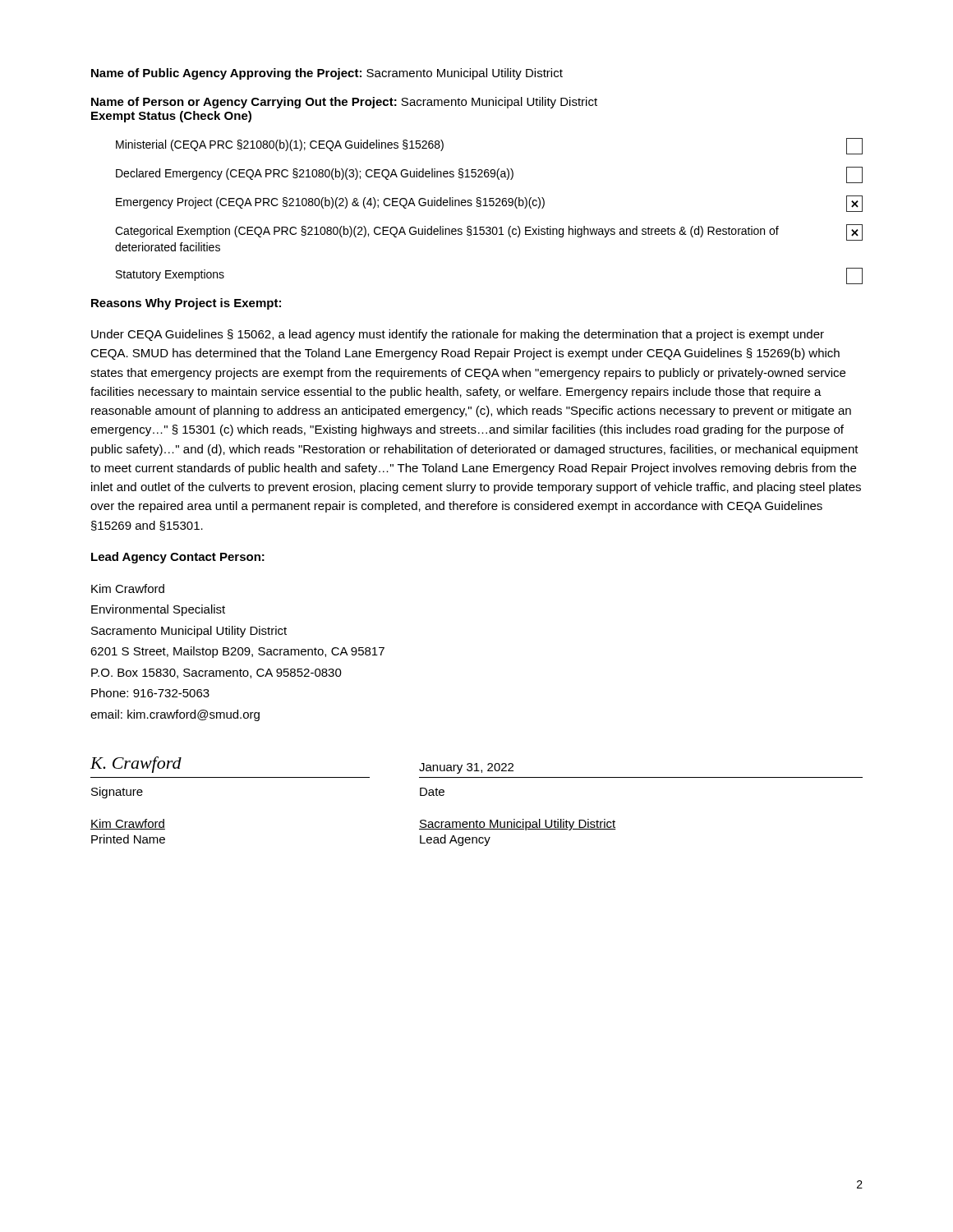The width and height of the screenshot is (953, 1232).
Task: Click where it says "Declared Emergency (CEQA PRC §21080(b)(3); CEQA Guidelines §15269(a))"
Action: 489,175
